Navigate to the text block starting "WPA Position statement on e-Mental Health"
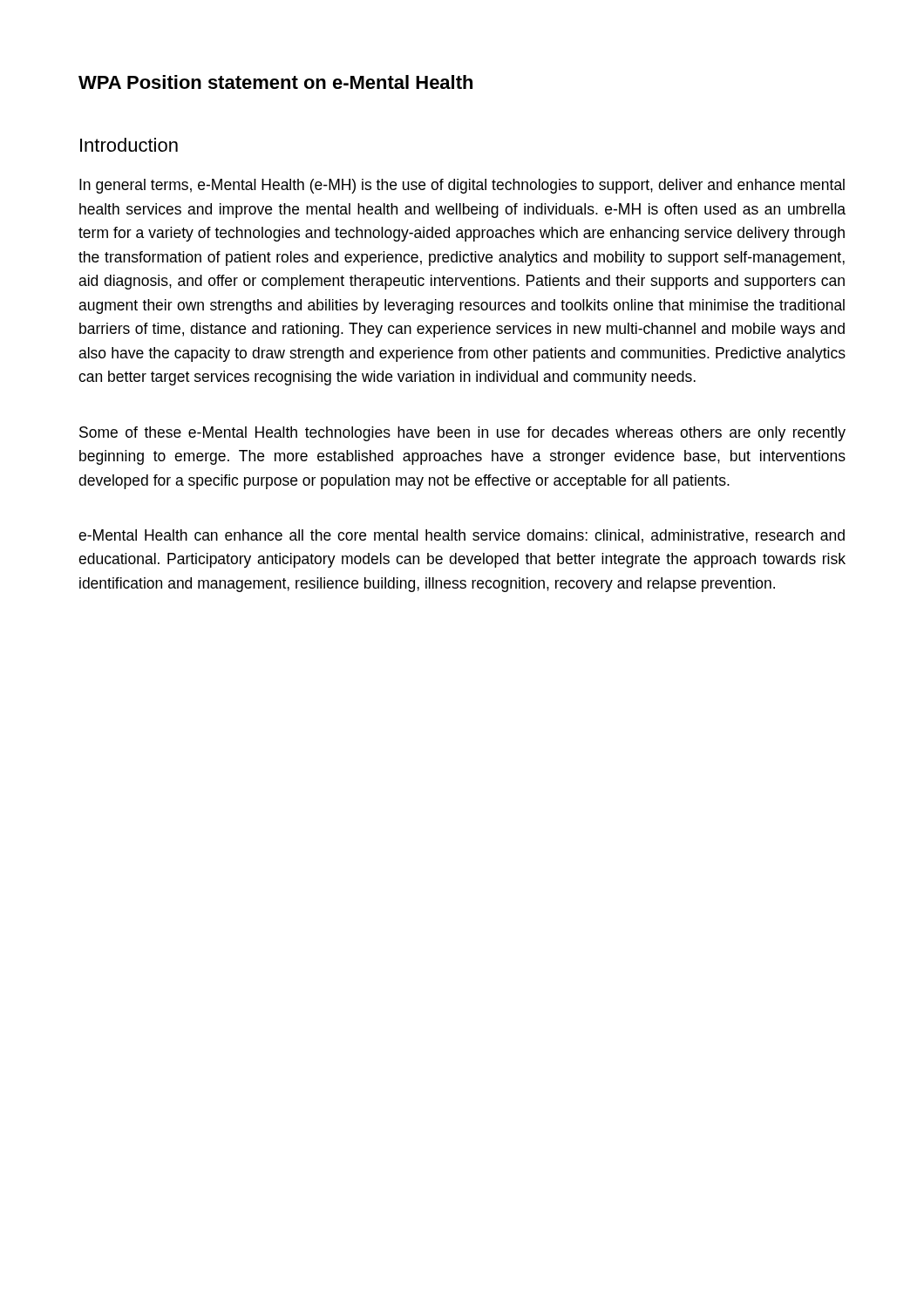The width and height of the screenshot is (924, 1308). pyautogui.click(x=276, y=82)
